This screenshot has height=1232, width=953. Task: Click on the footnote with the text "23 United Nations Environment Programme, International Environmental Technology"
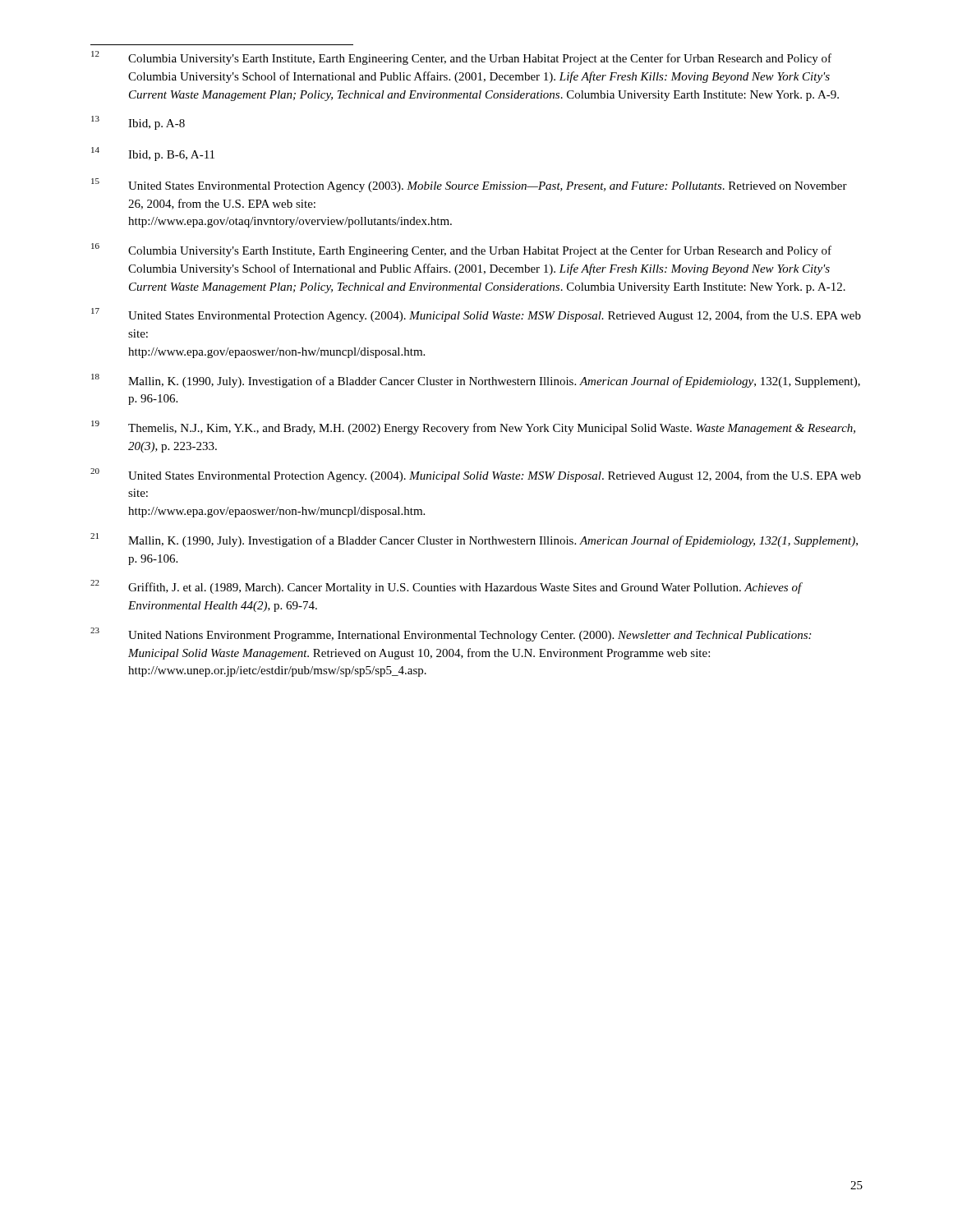click(476, 653)
